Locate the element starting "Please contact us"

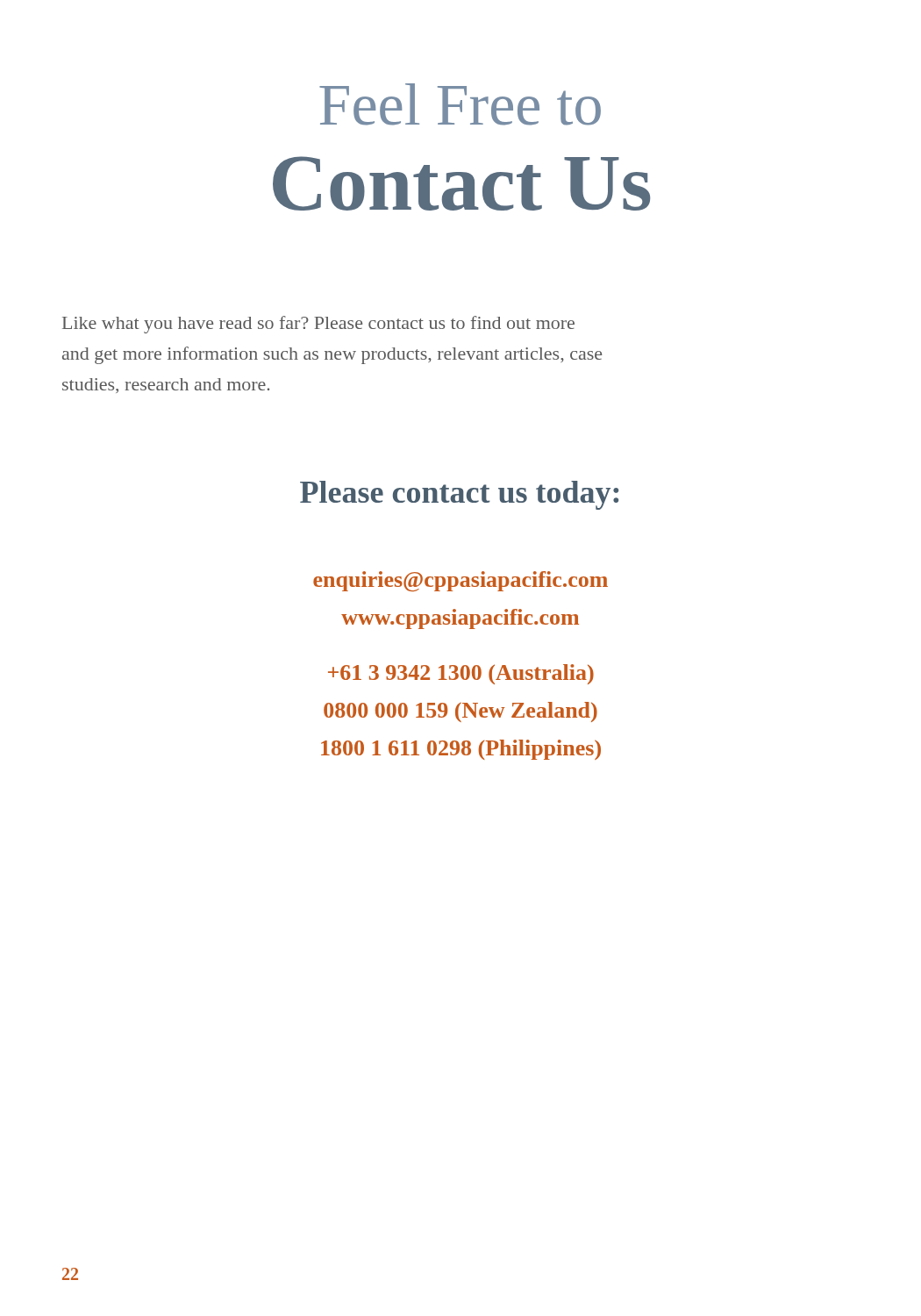[460, 492]
